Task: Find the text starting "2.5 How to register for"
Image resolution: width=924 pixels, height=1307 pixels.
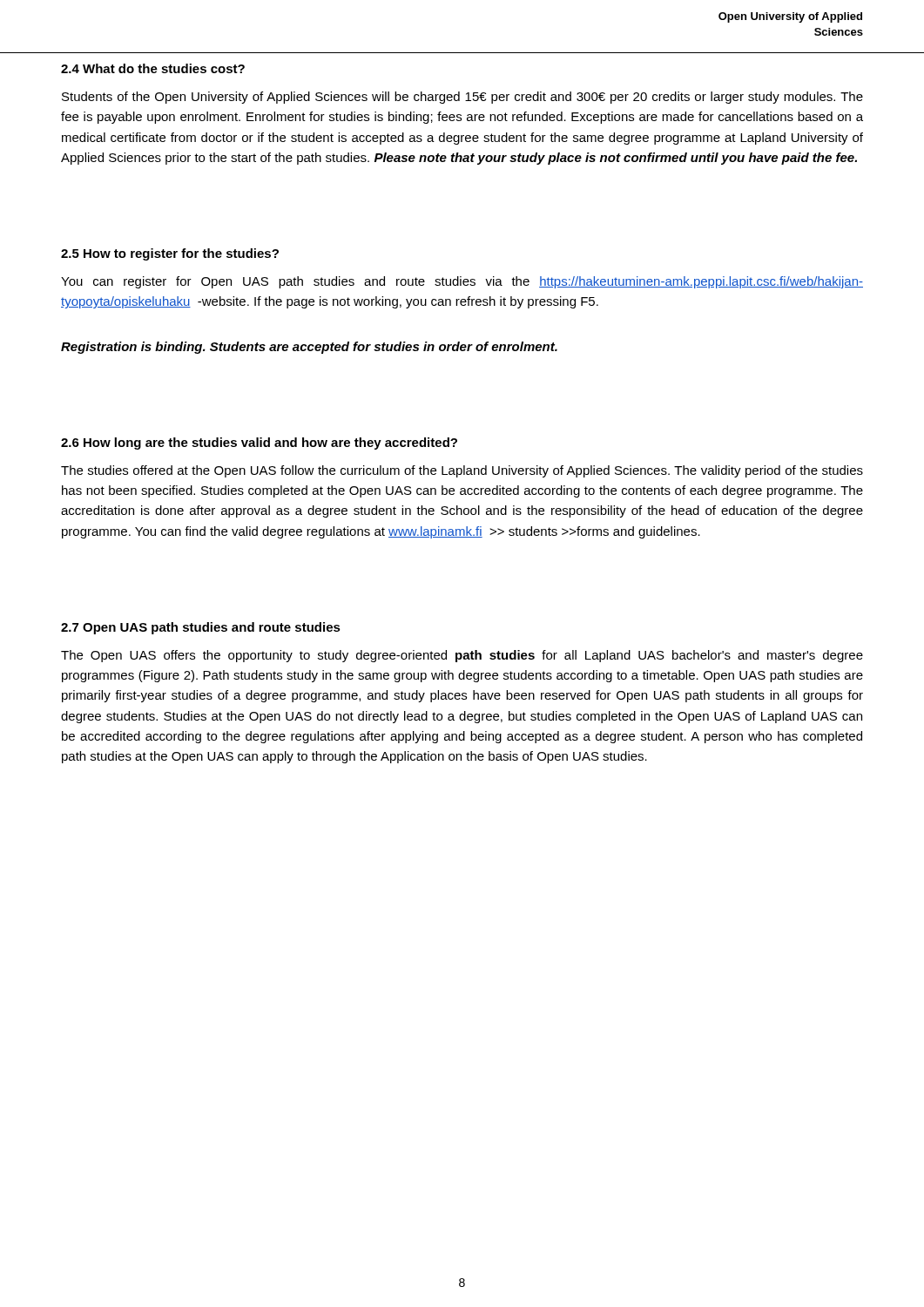Action: (x=170, y=253)
